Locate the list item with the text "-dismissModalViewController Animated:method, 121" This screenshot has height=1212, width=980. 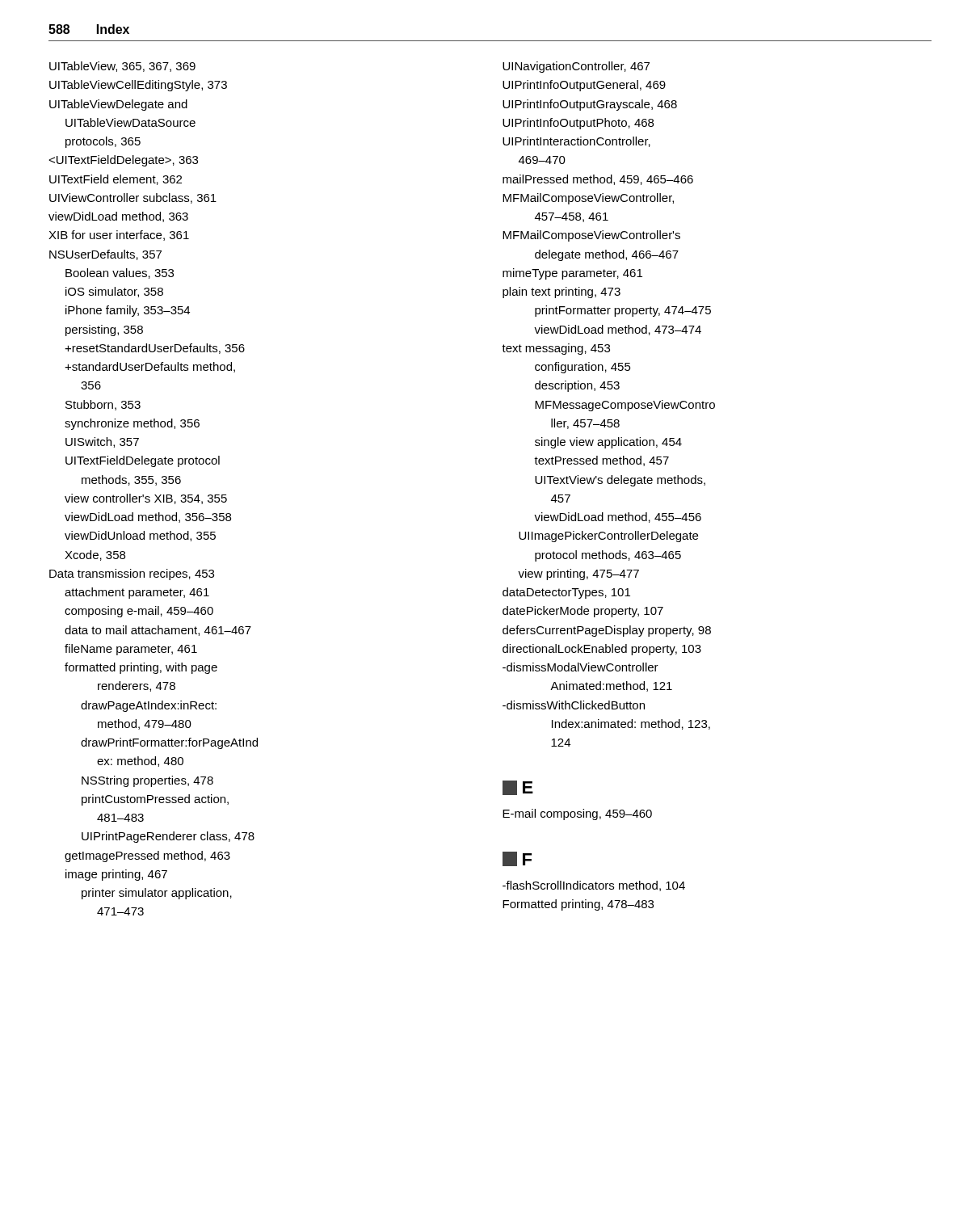click(580, 667)
